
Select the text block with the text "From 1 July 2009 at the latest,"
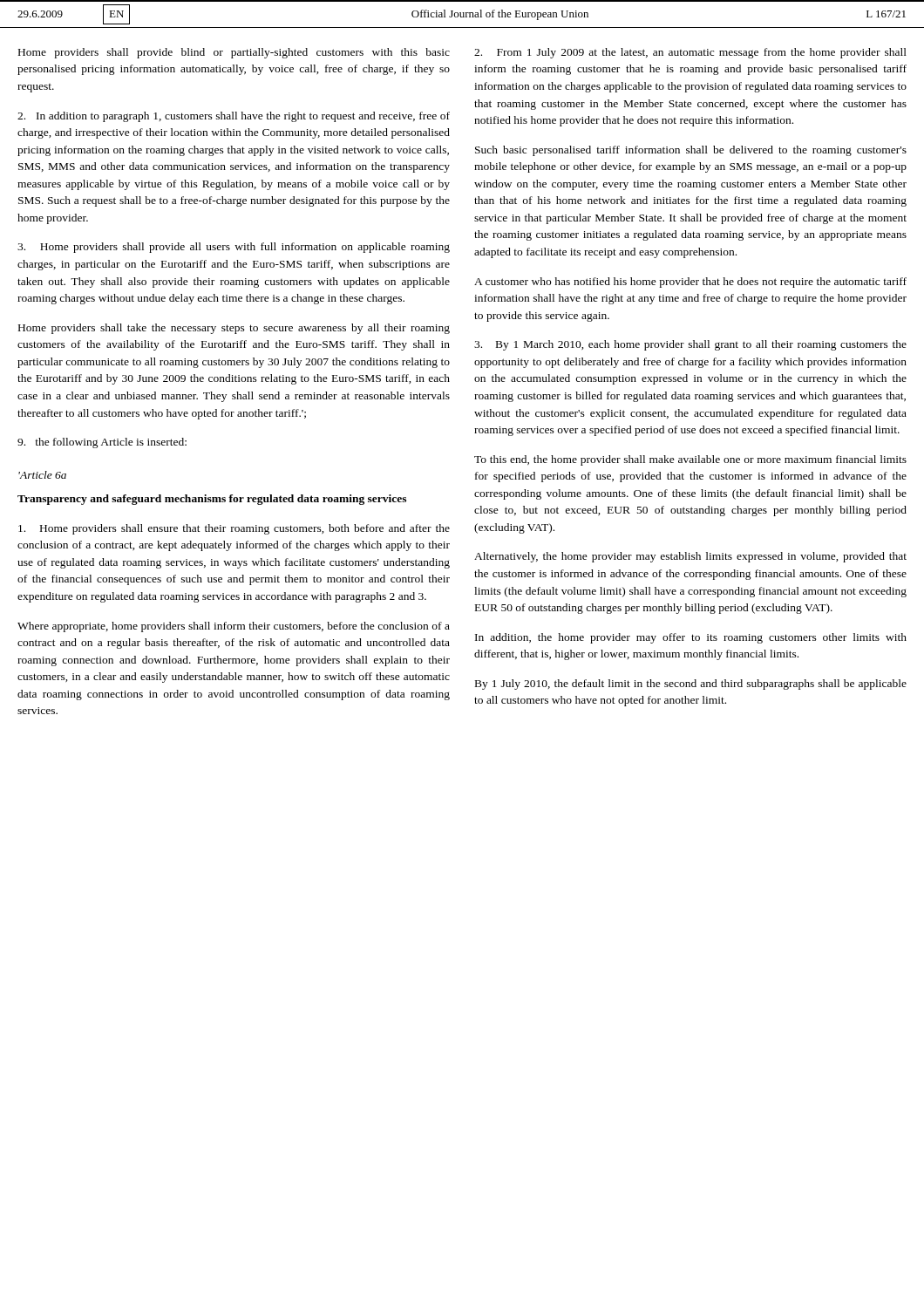pyautogui.click(x=690, y=86)
